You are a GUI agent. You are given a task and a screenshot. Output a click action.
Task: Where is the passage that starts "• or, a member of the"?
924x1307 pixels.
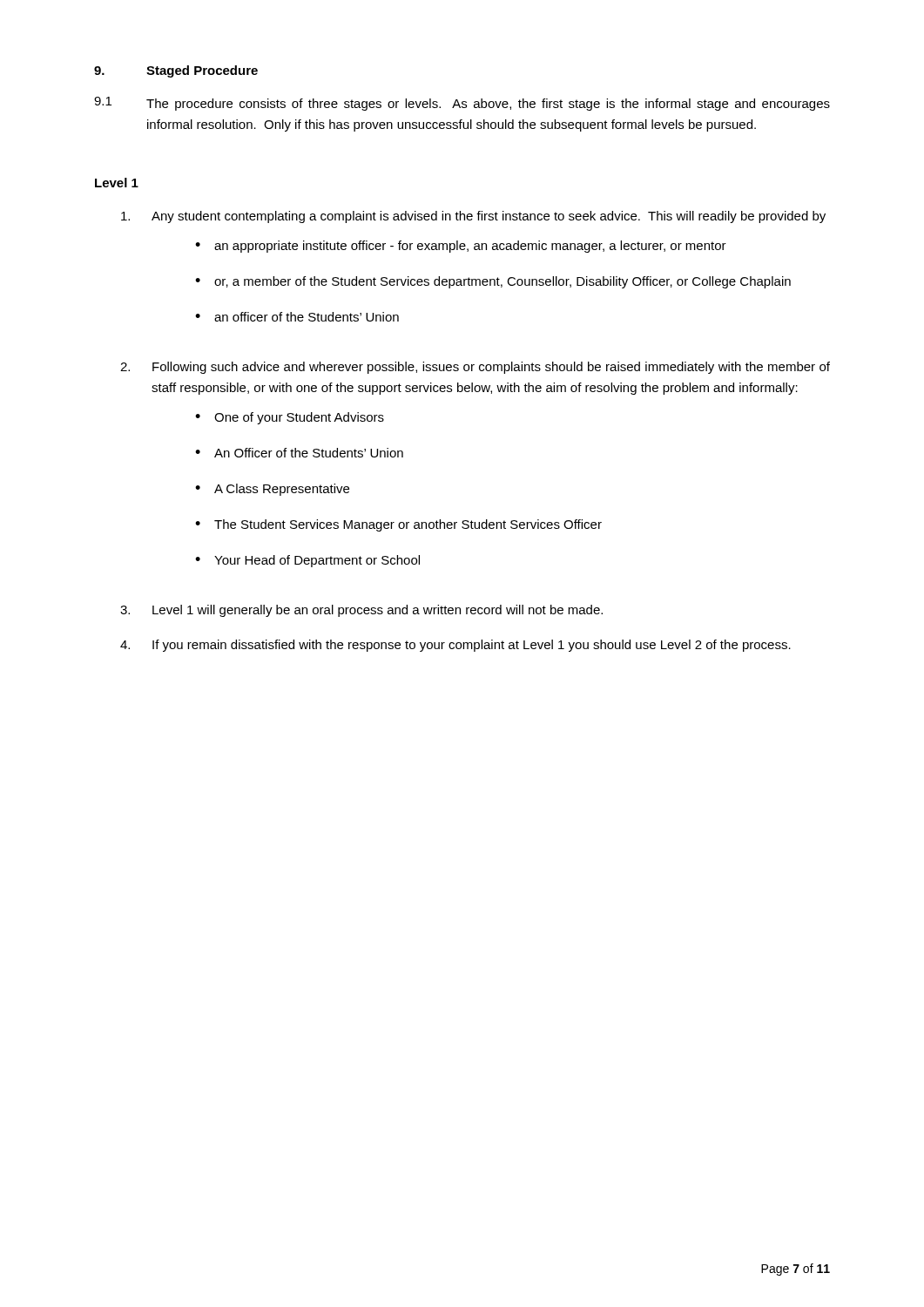pyautogui.click(x=512, y=282)
